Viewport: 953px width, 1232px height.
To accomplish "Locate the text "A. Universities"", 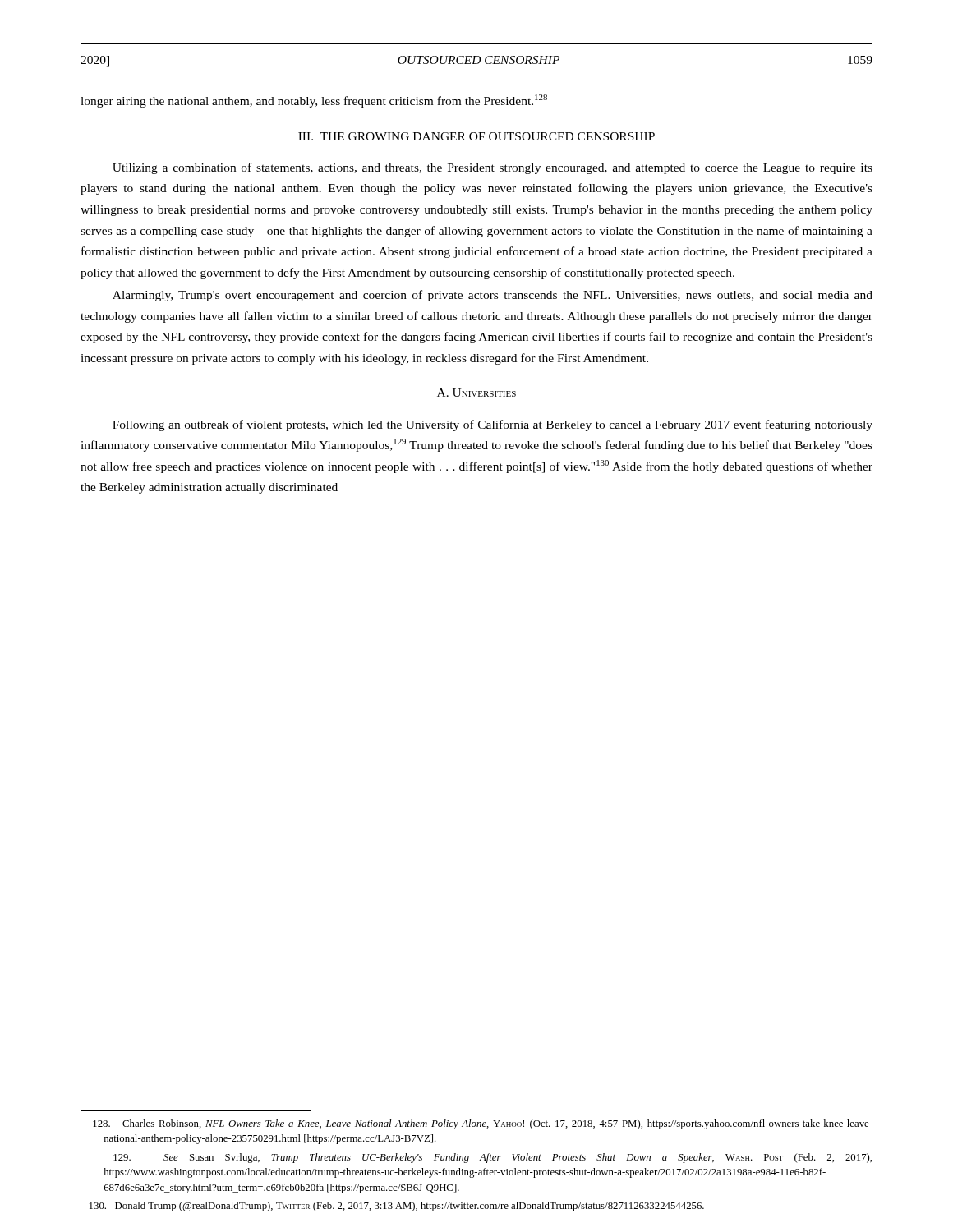I will (x=476, y=393).
